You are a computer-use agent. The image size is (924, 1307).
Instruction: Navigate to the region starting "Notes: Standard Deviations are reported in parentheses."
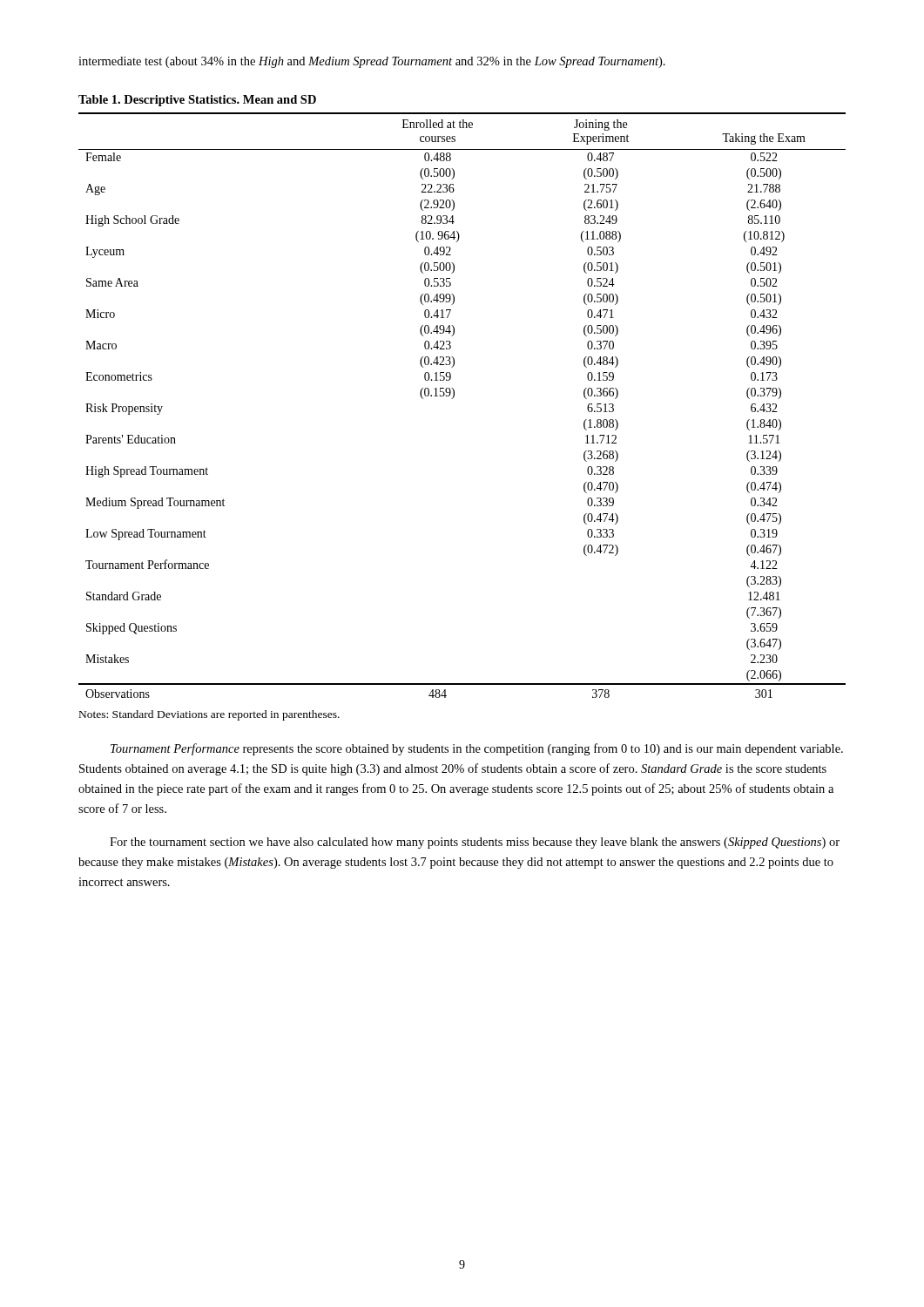click(x=209, y=715)
